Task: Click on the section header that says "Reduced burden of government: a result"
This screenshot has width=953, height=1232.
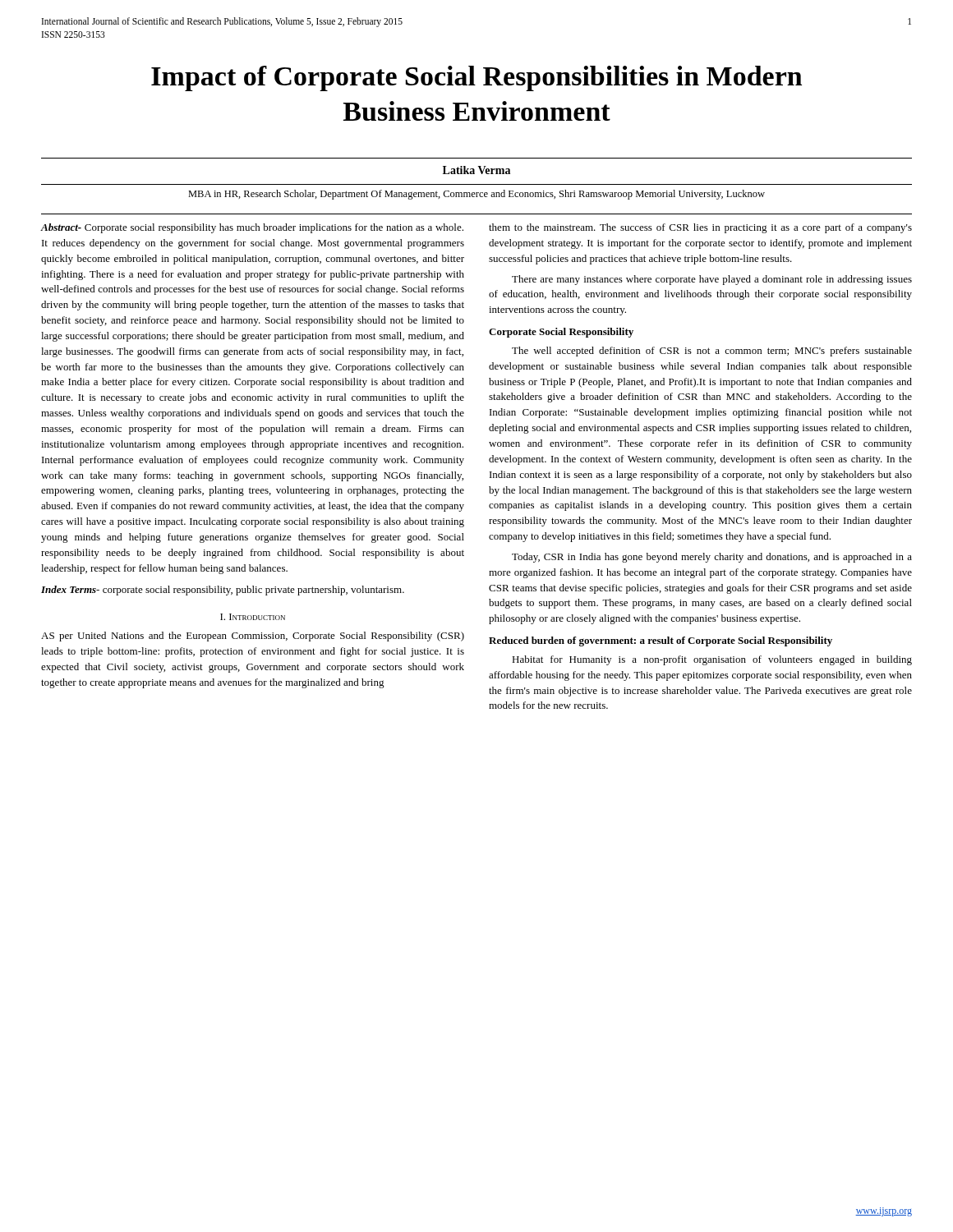Action: point(700,641)
